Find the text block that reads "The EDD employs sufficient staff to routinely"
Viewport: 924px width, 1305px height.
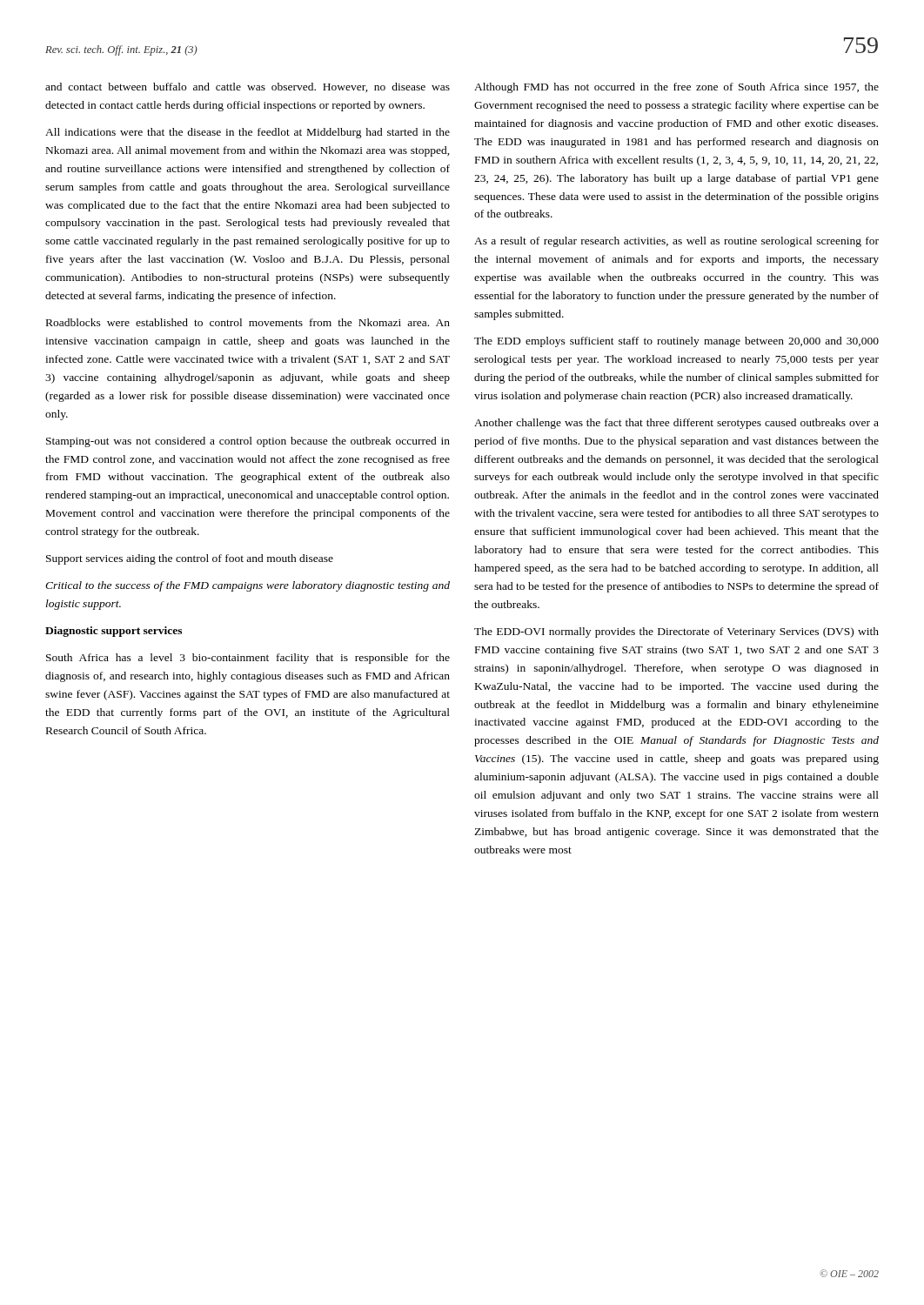tap(676, 369)
